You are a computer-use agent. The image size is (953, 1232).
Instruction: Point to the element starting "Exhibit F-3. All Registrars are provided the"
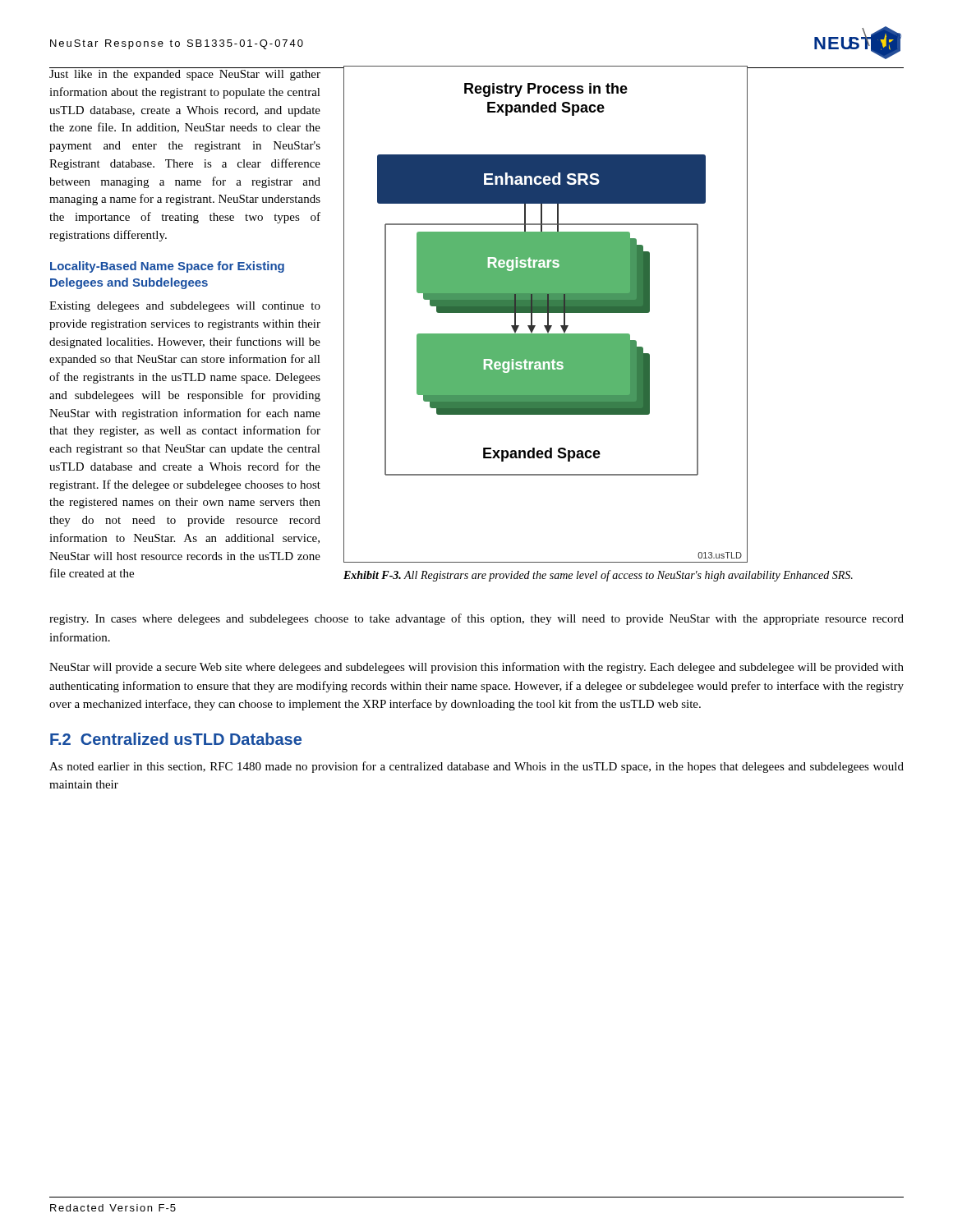point(624,575)
